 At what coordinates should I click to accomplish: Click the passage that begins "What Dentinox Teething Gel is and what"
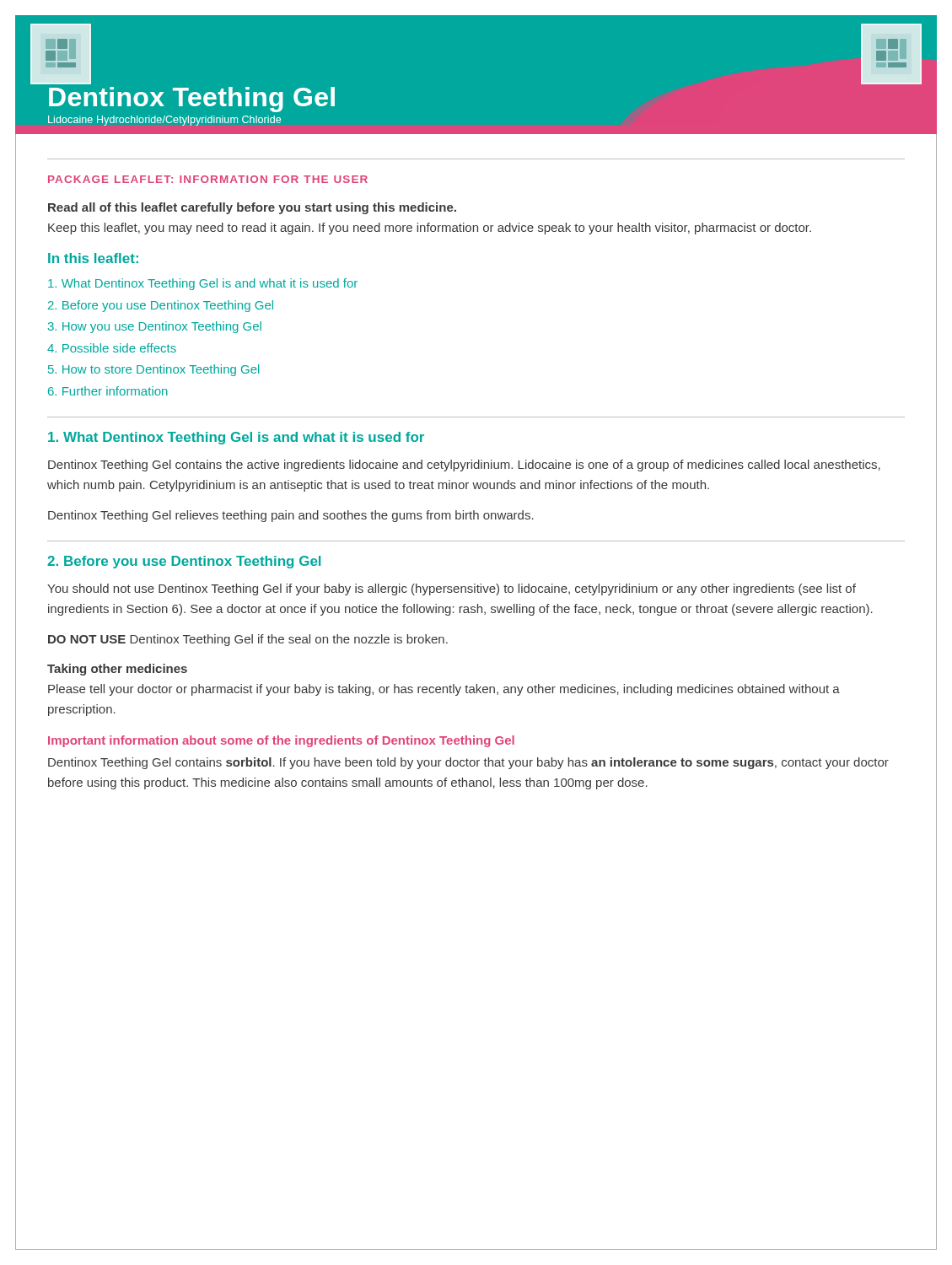202,283
